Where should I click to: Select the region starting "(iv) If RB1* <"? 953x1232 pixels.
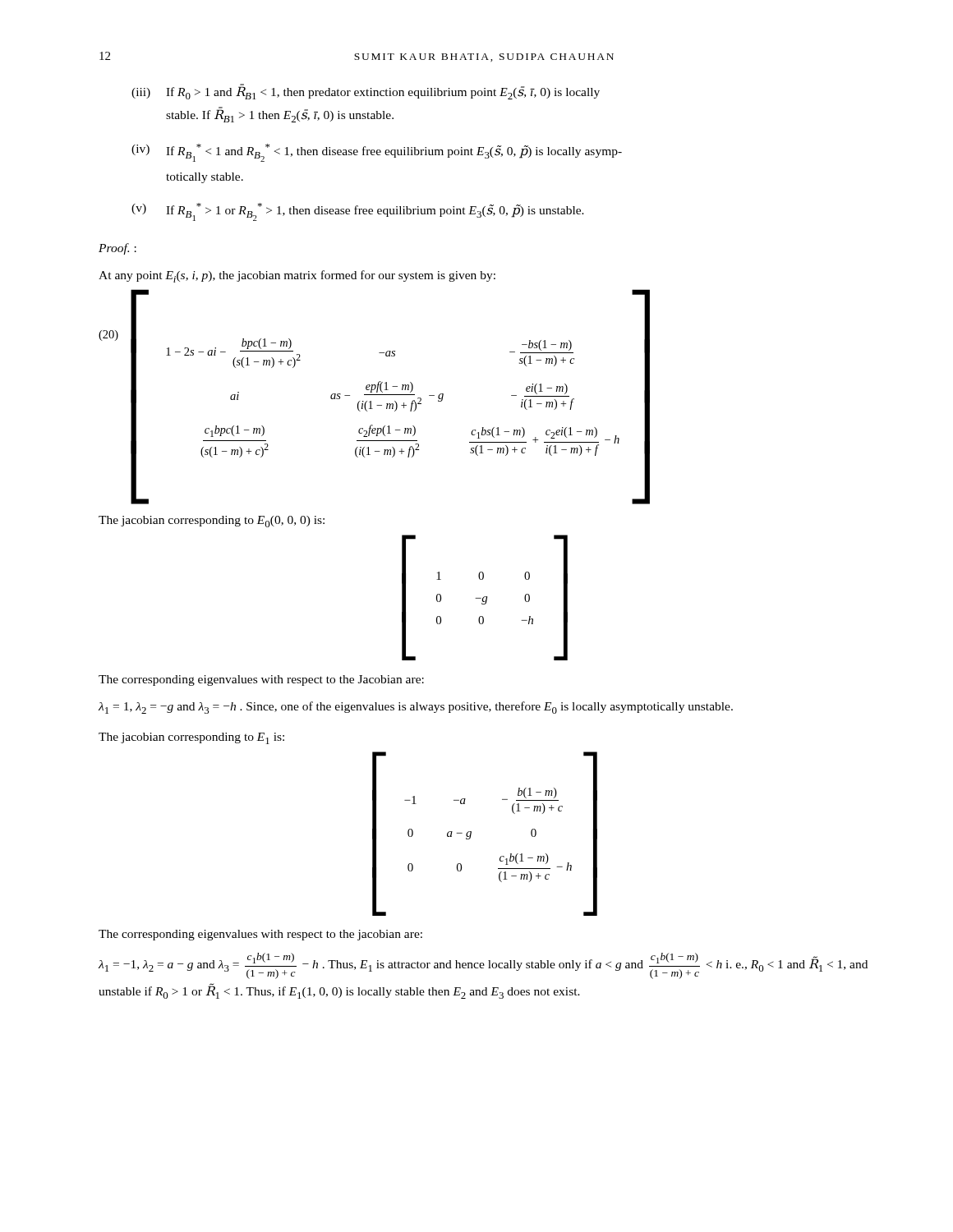tap(490, 163)
